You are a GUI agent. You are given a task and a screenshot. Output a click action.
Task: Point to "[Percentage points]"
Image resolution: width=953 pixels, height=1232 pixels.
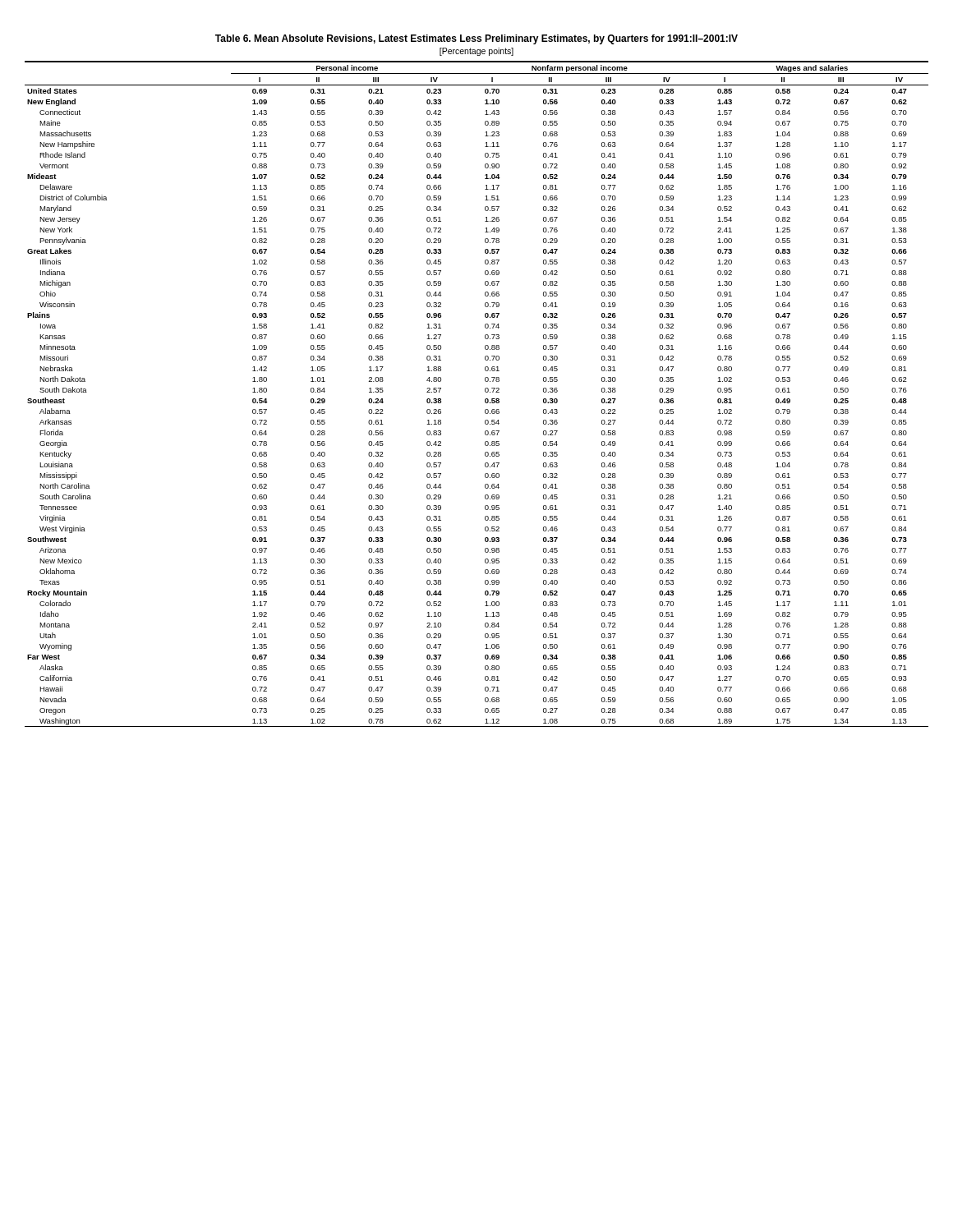tap(476, 51)
